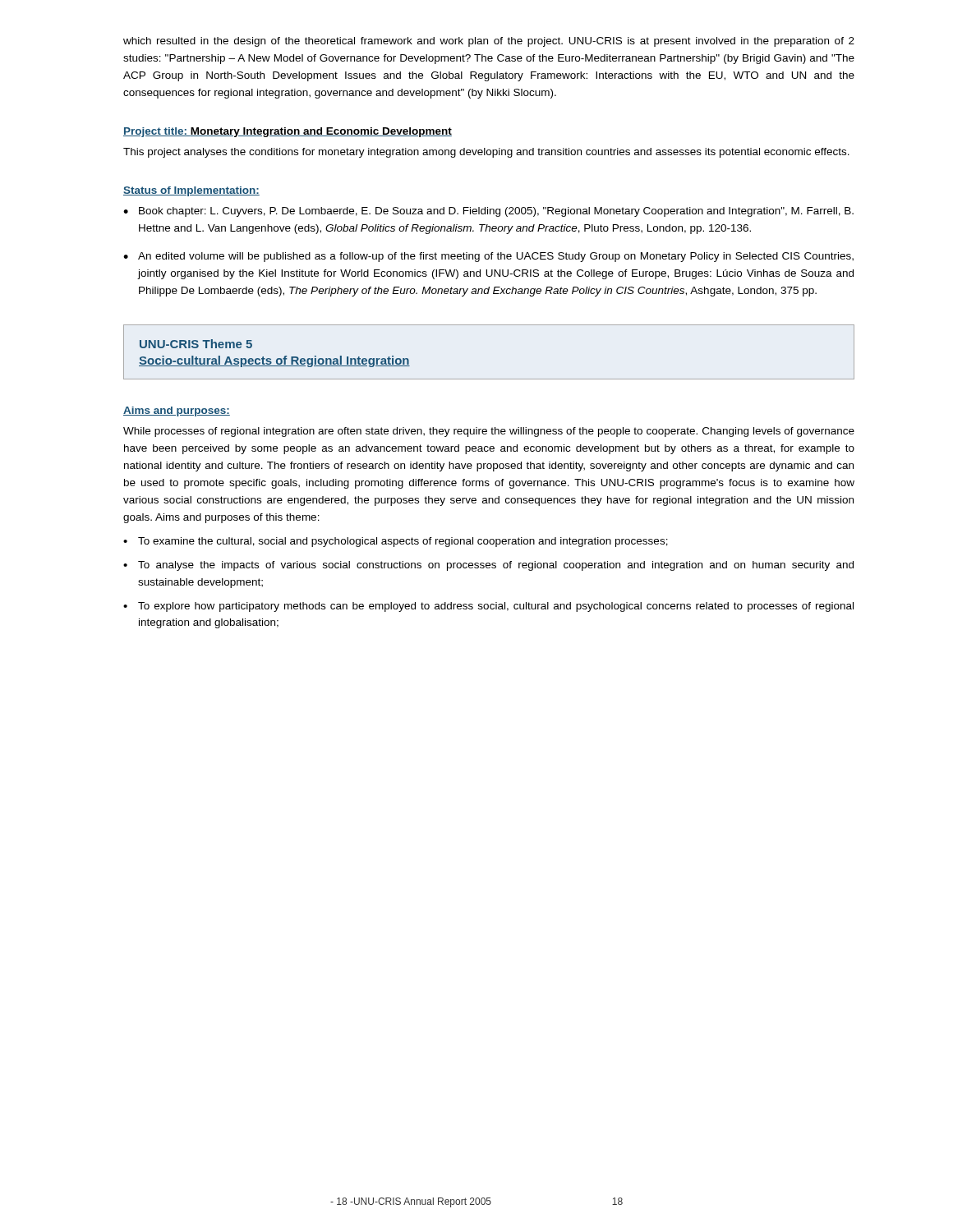Locate the block of text that opens with "• To explore how participatory"

[x=489, y=615]
